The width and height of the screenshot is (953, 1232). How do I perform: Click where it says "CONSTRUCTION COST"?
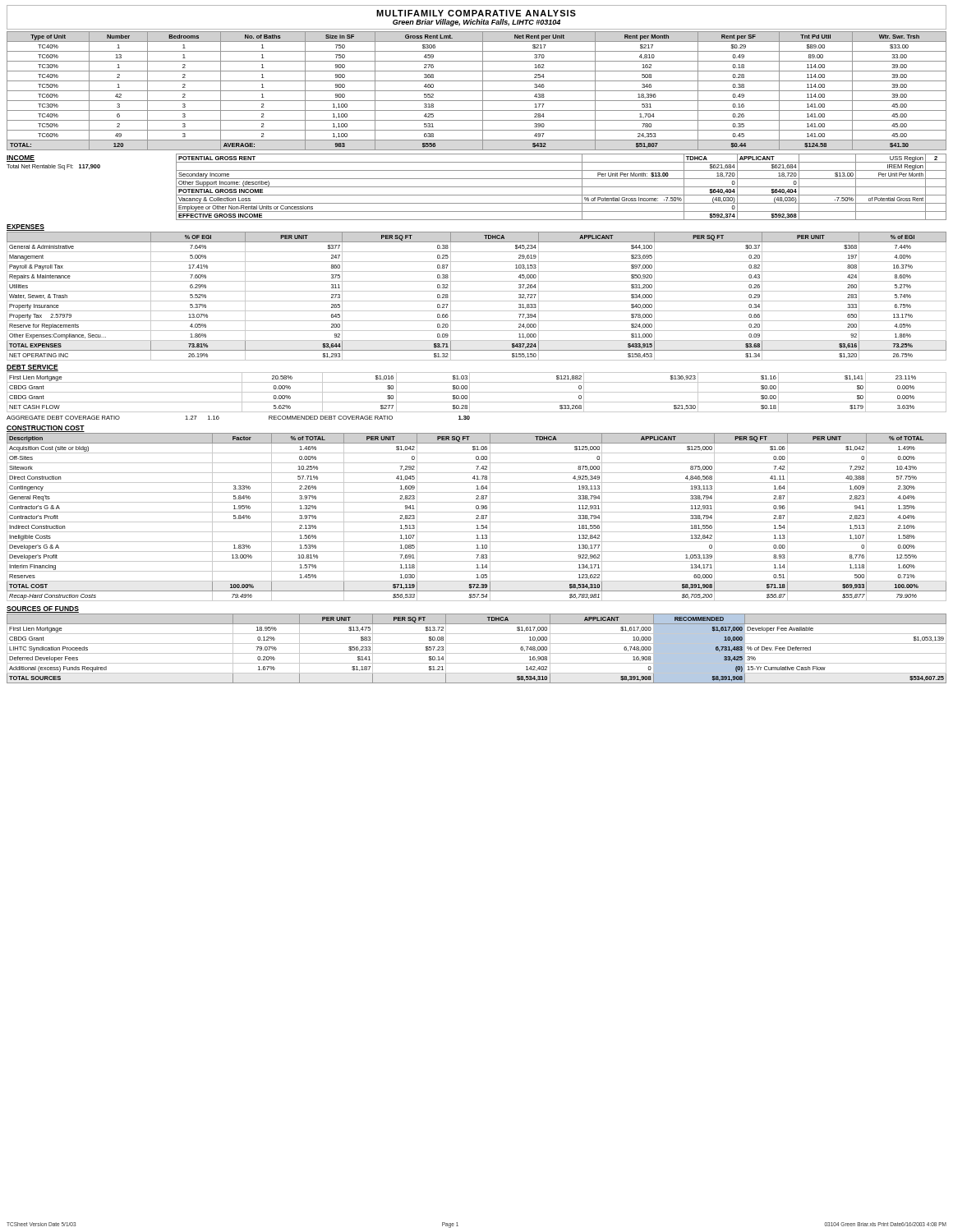[45, 428]
